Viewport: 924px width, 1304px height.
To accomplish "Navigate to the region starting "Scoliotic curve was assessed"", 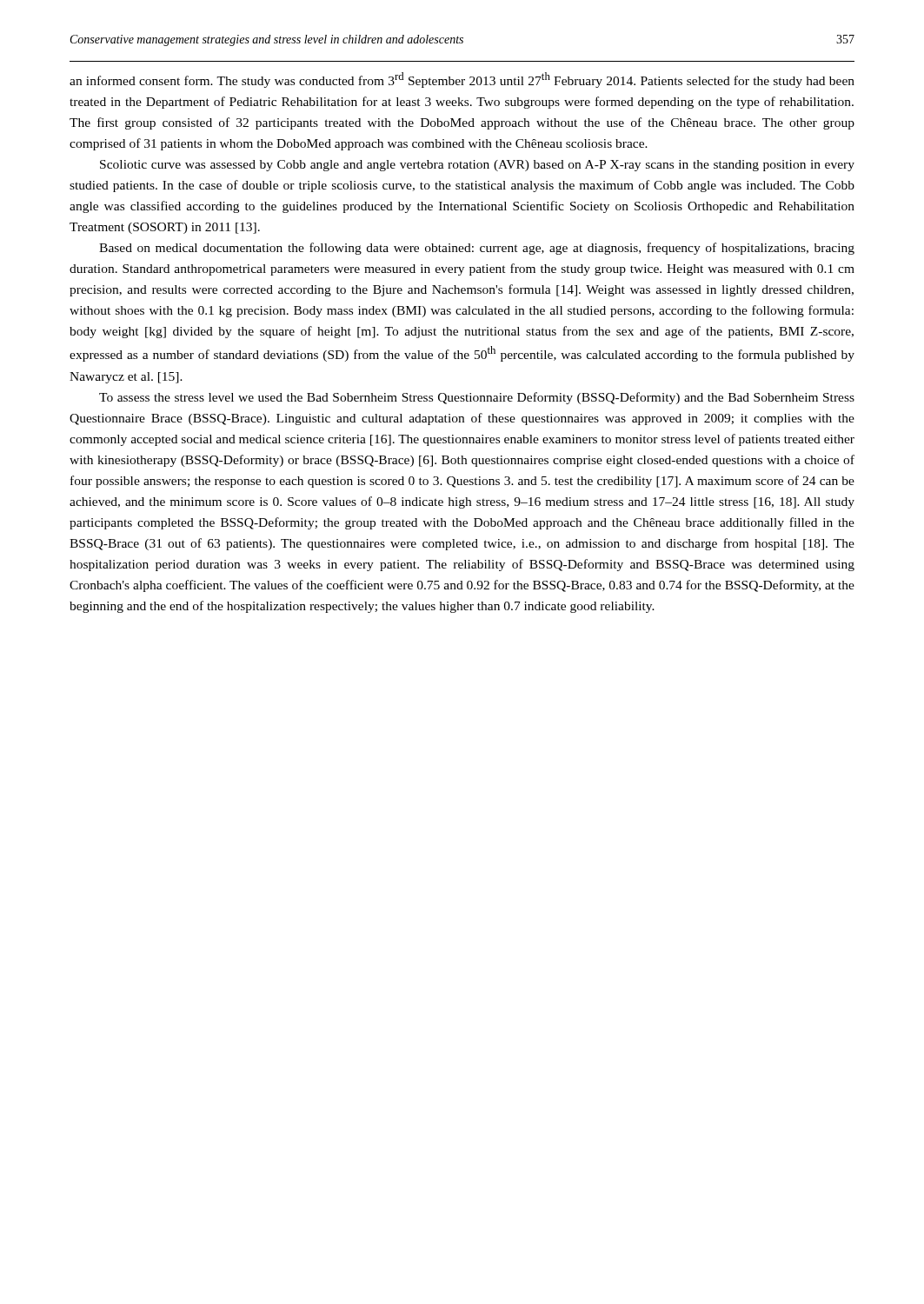I will (x=462, y=196).
